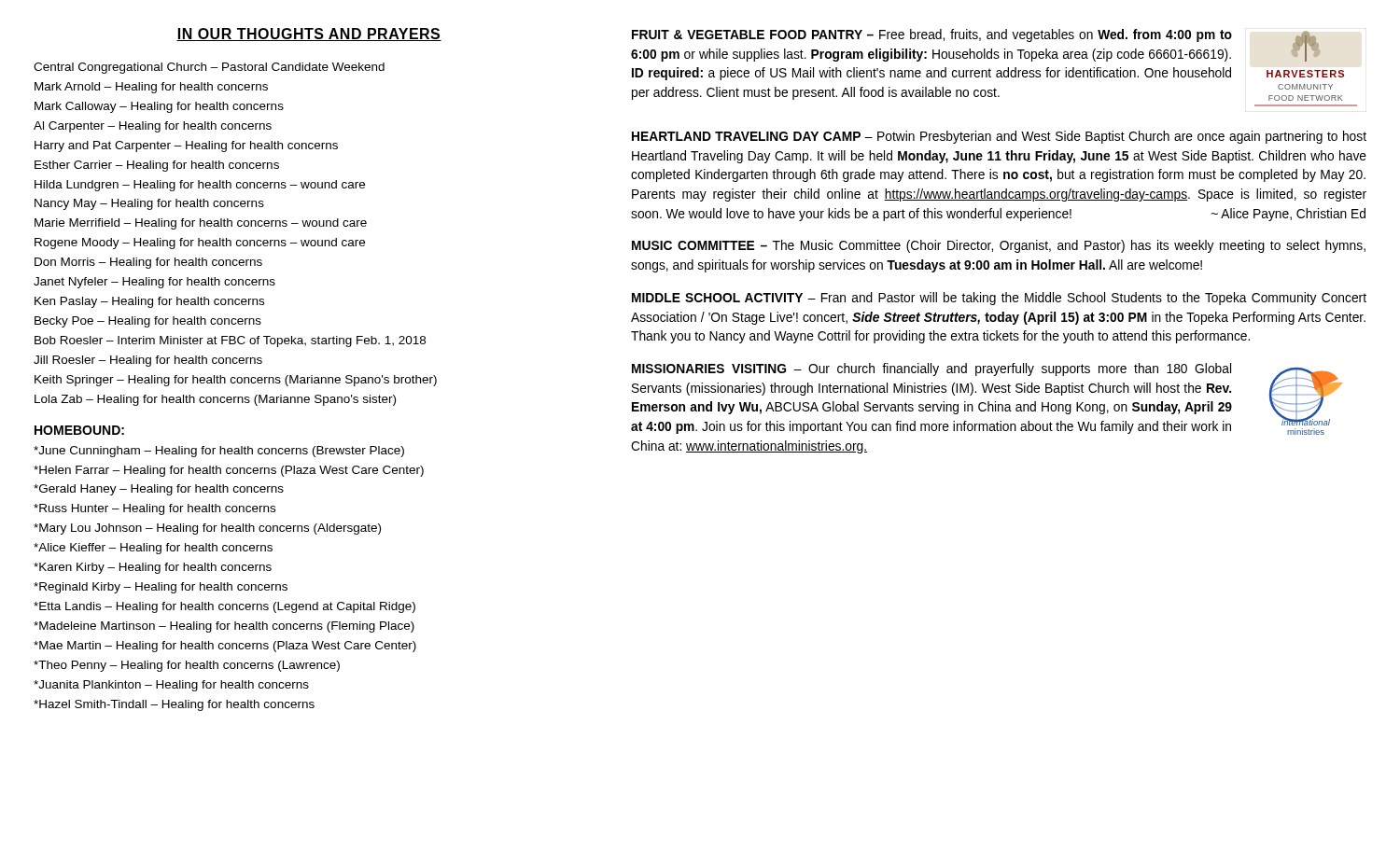1400x850 pixels.
Task: Where is the passage that starts "Marie Merrifield – Healing for health concerns –"?
Action: [200, 223]
